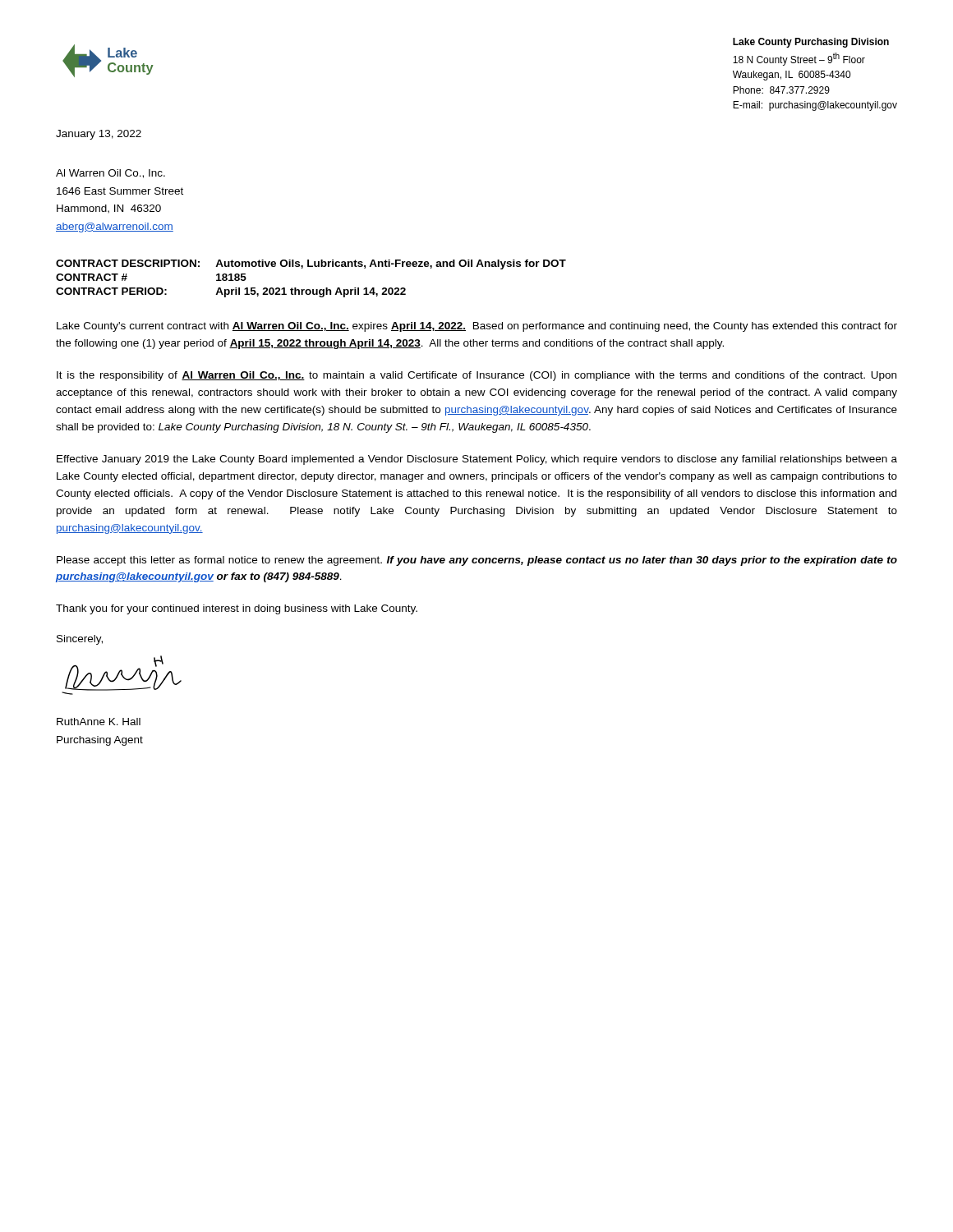The width and height of the screenshot is (953, 1232).
Task: Find the block starting "January 13, 2022"
Action: (x=99, y=133)
